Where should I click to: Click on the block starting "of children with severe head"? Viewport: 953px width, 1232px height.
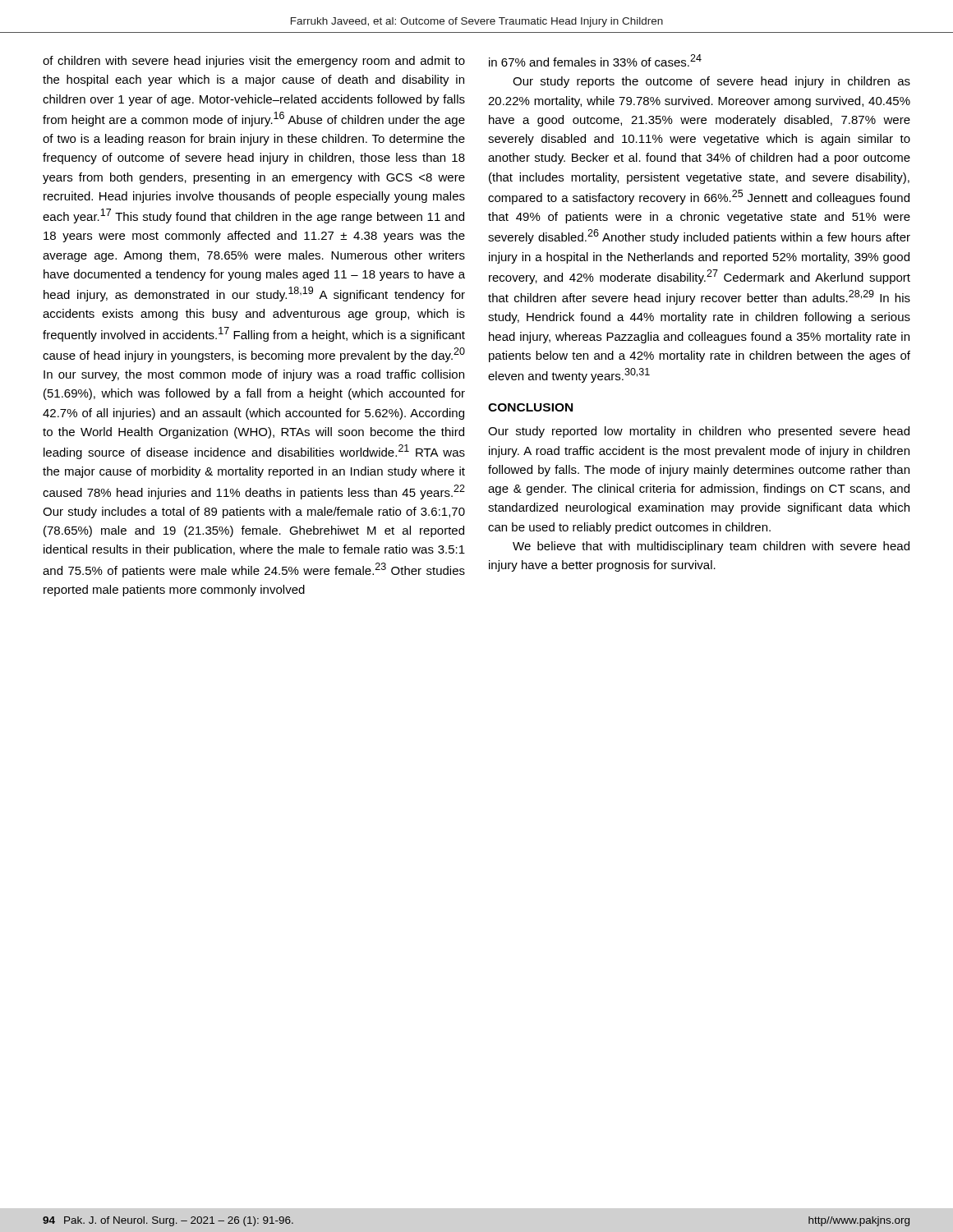254,325
